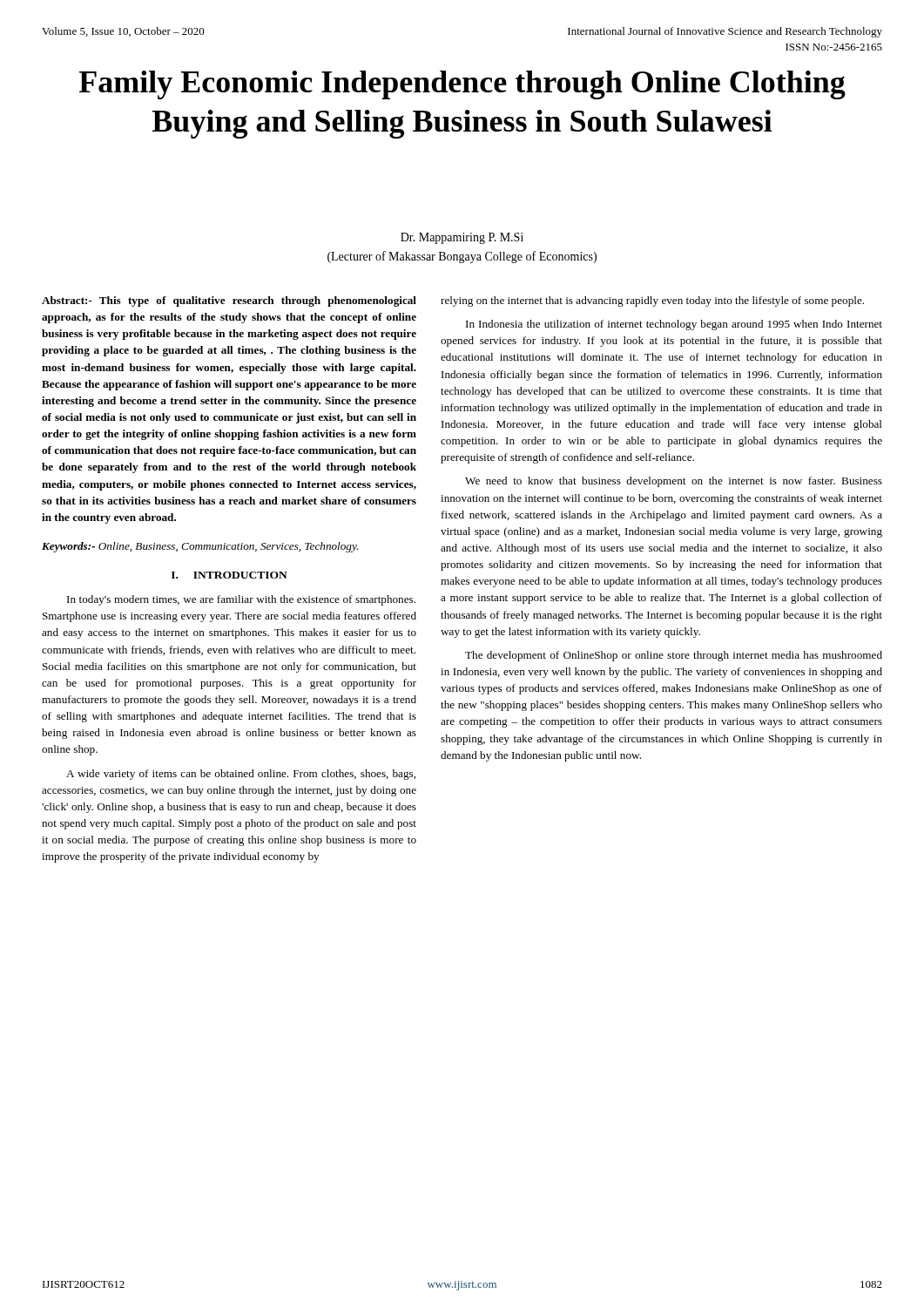Click on the region starting "Abstract:- This type of qualitative"

[229, 409]
